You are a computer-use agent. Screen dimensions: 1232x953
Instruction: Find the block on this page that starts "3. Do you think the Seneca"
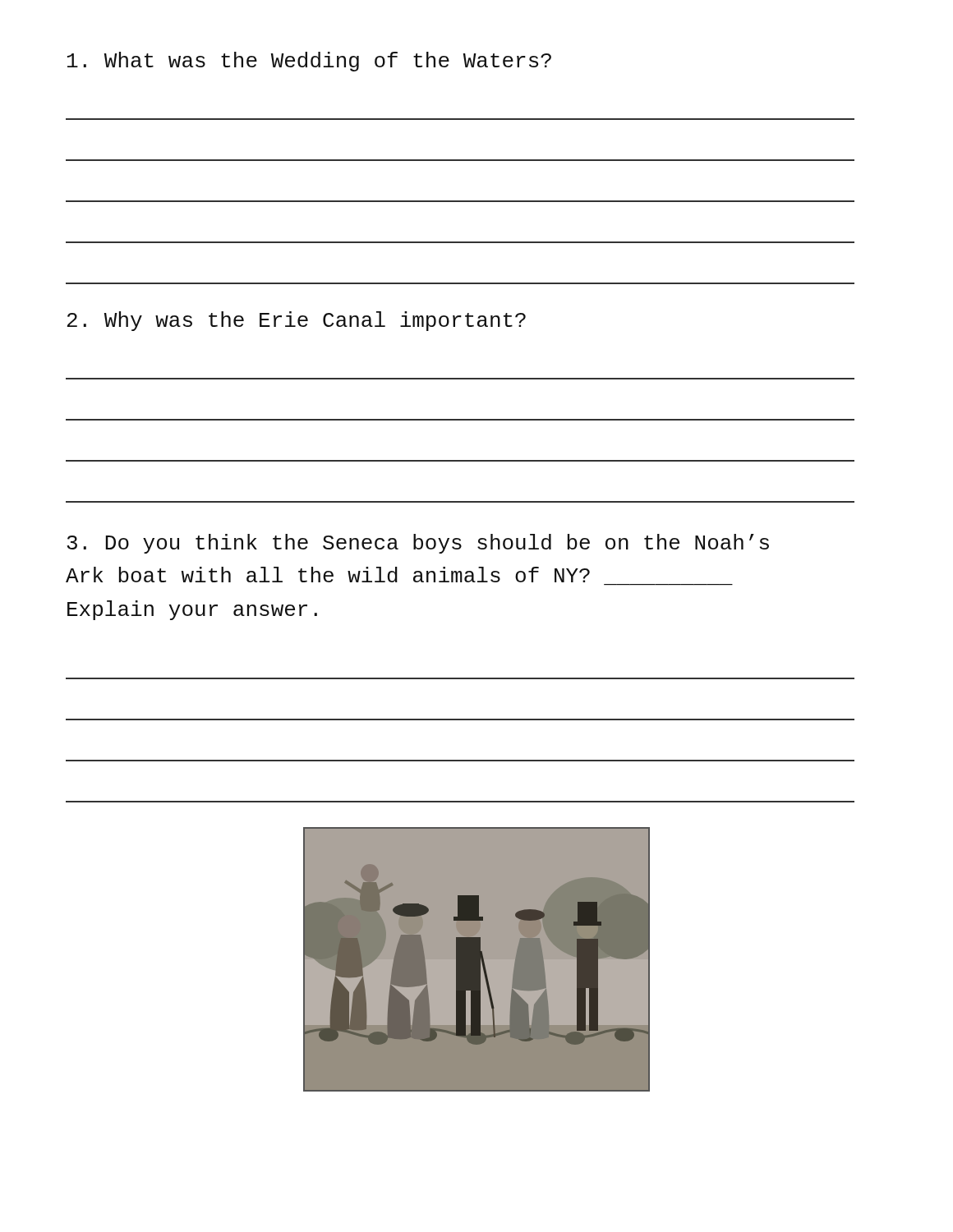coord(418,544)
